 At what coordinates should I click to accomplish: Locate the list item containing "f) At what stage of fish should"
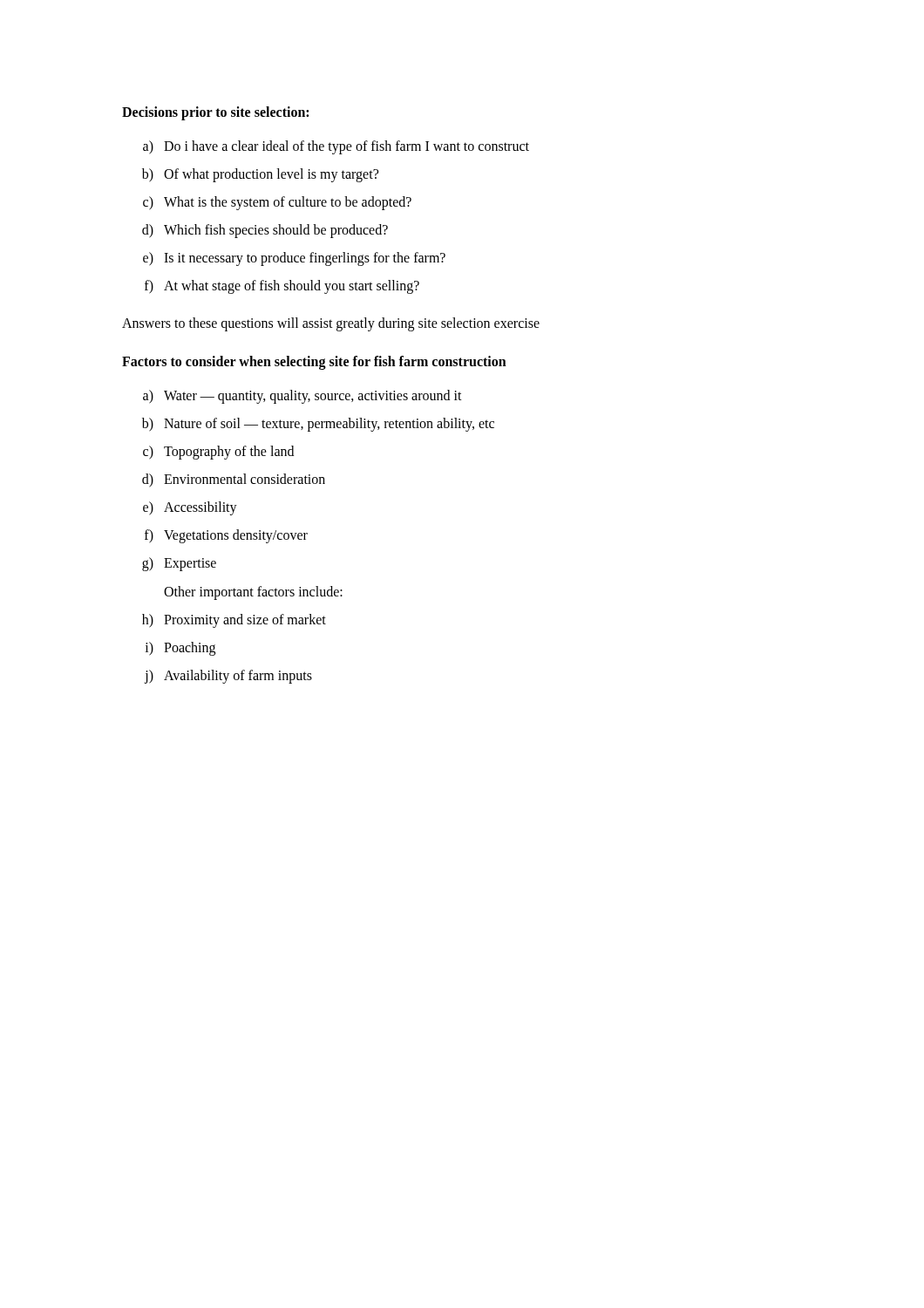282,287
